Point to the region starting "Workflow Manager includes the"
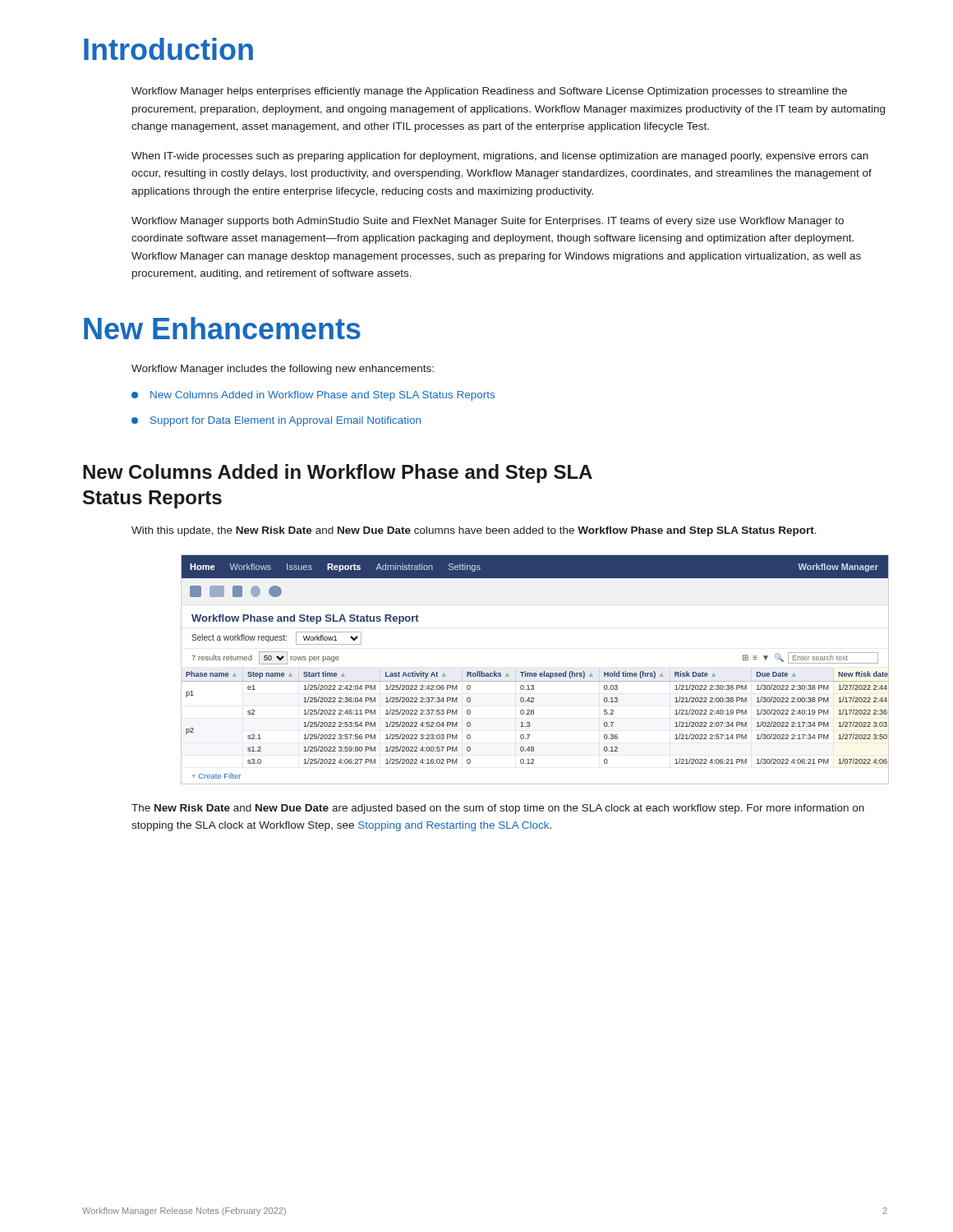Image resolution: width=953 pixels, height=1232 pixels. click(x=283, y=368)
